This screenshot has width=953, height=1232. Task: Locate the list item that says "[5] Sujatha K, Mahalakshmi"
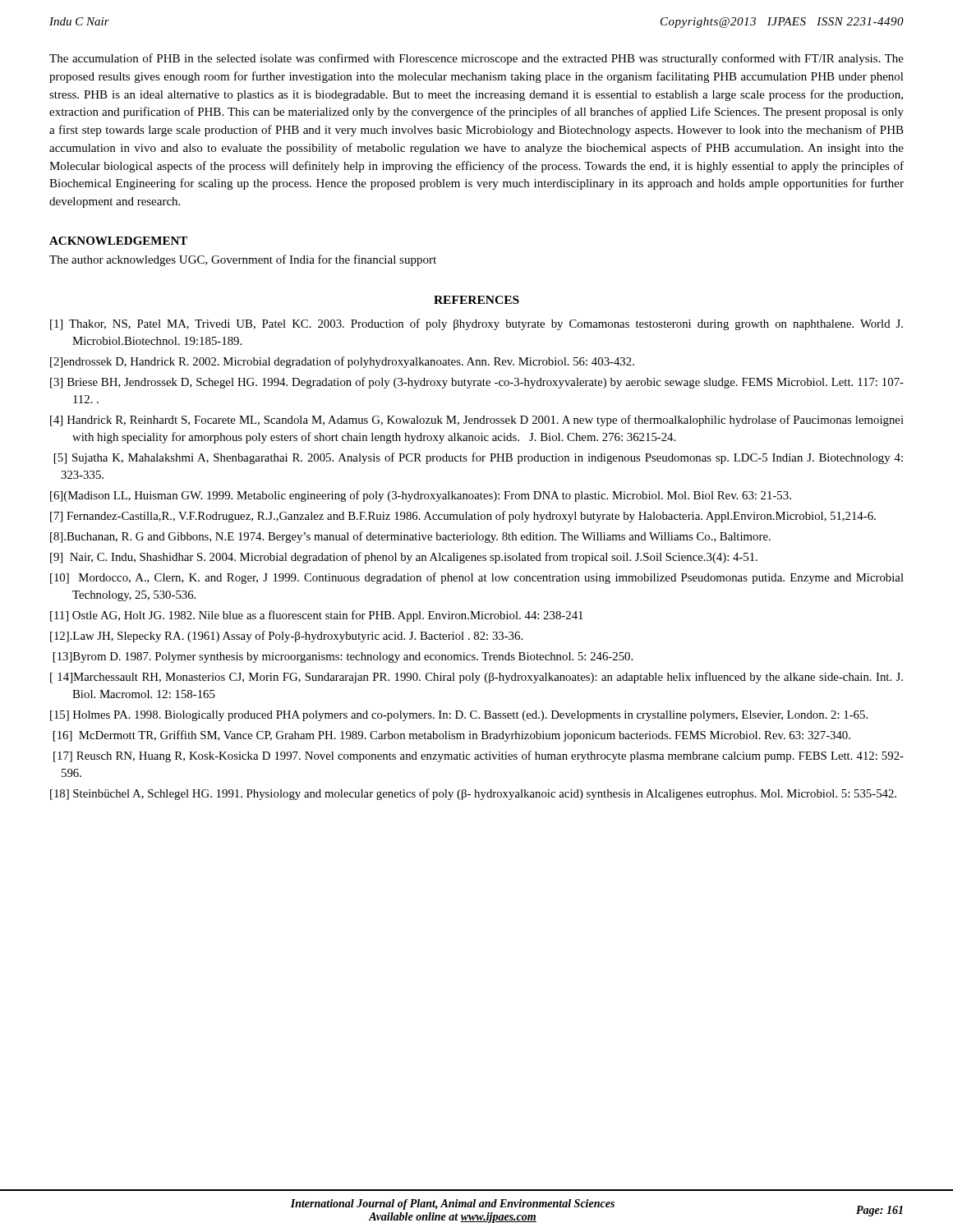point(476,466)
